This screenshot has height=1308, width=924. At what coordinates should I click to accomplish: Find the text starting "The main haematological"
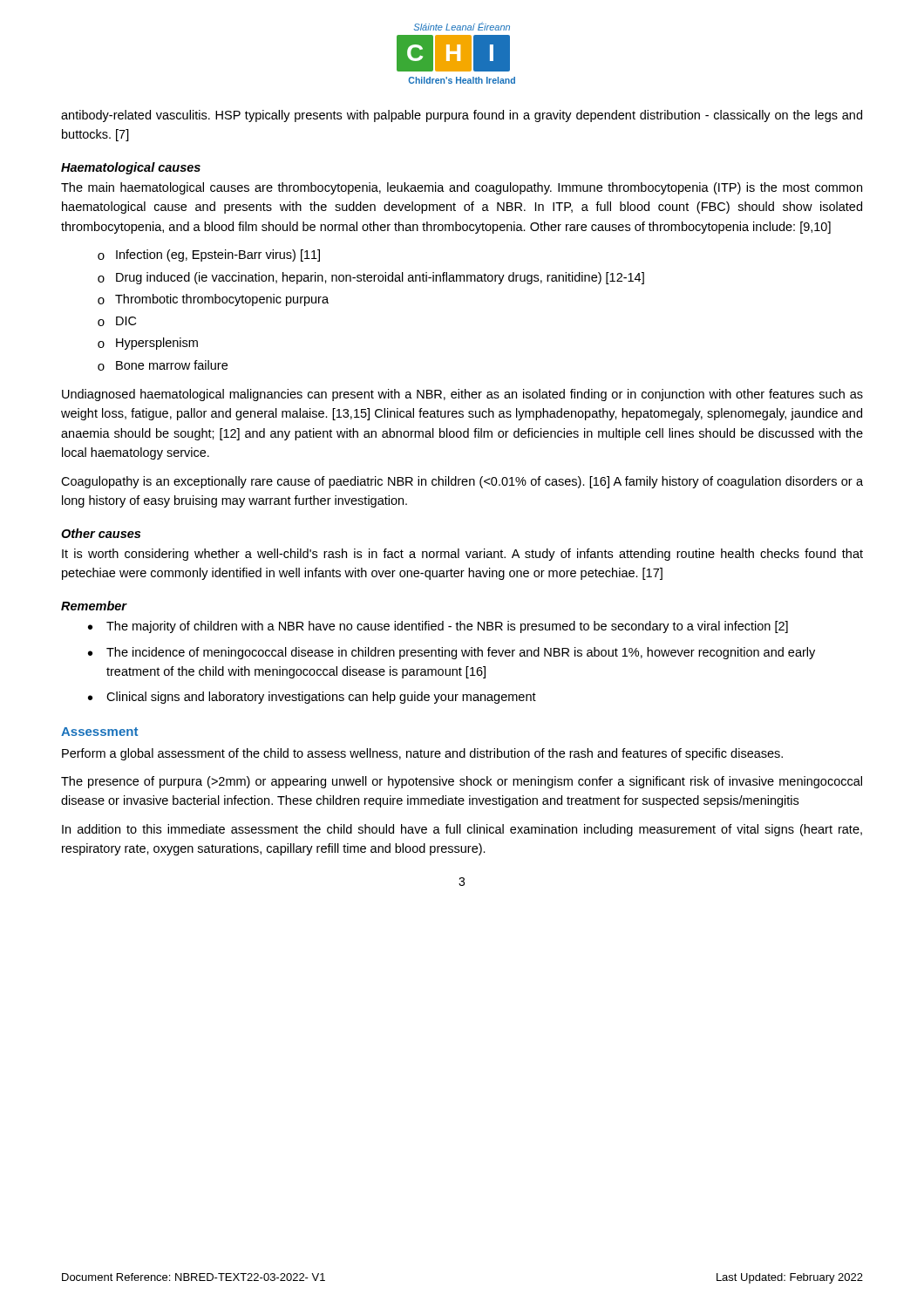(x=462, y=207)
